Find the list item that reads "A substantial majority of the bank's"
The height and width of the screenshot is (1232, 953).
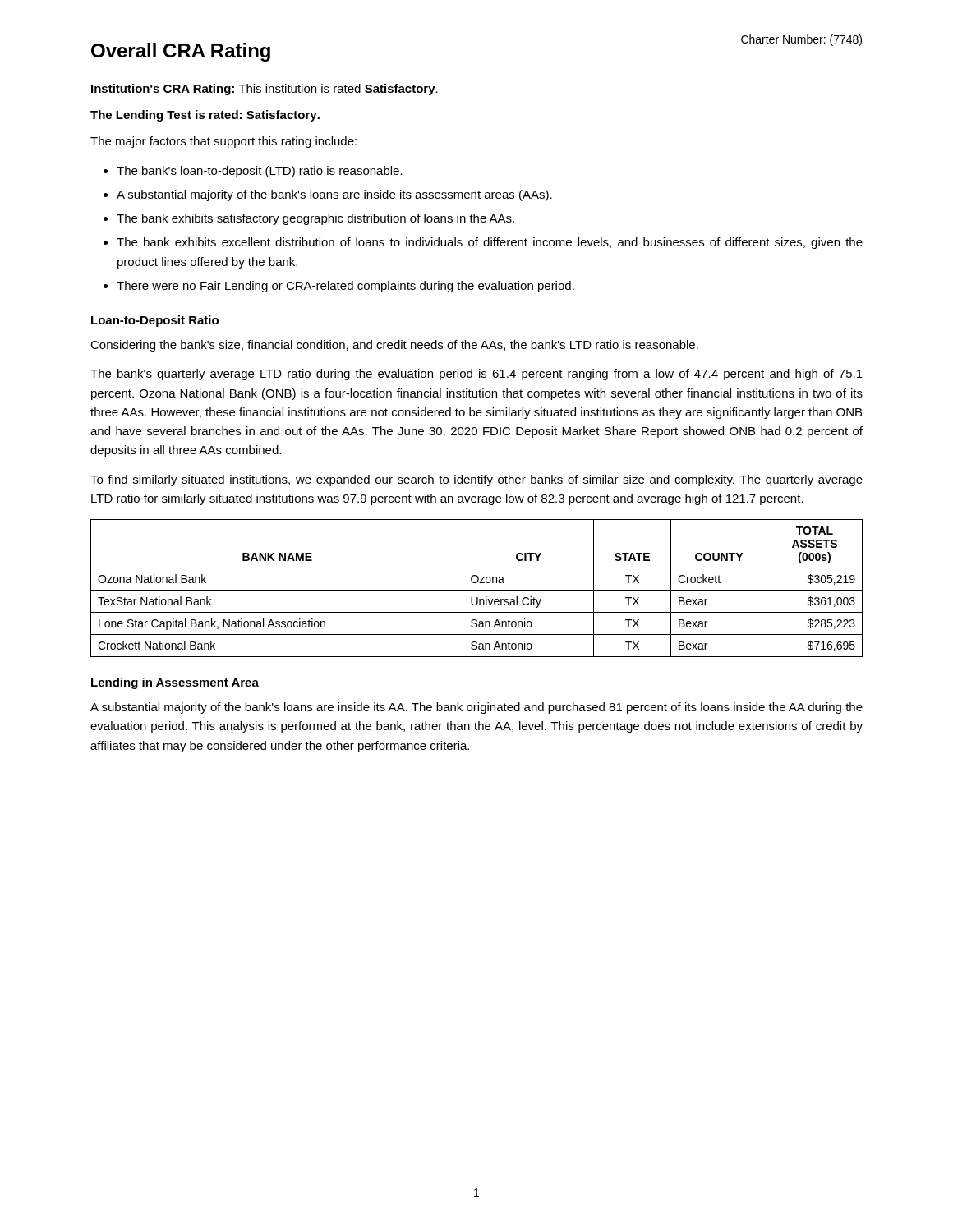(335, 194)
